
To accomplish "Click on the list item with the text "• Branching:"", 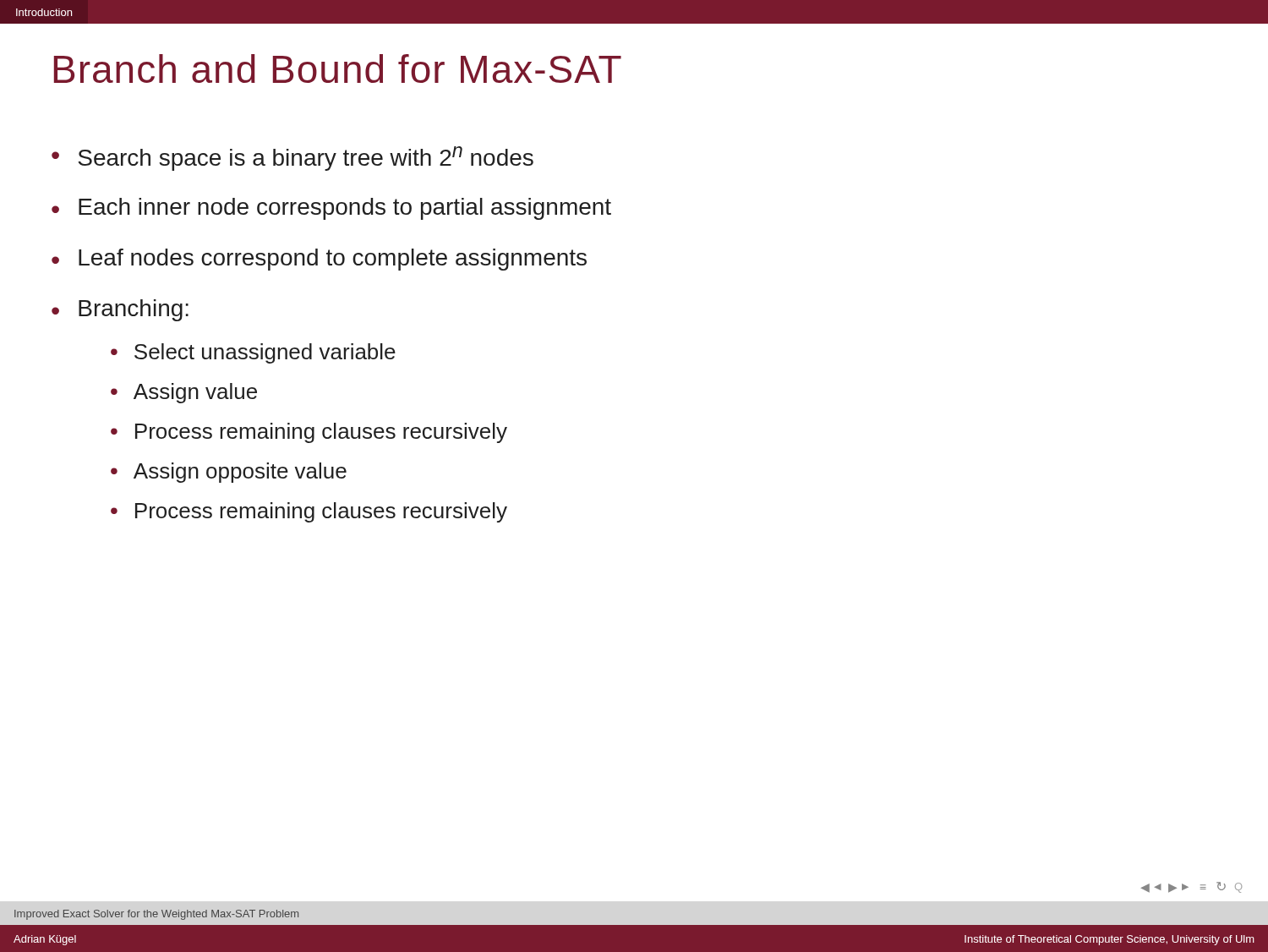I will (x=121, y=310).
